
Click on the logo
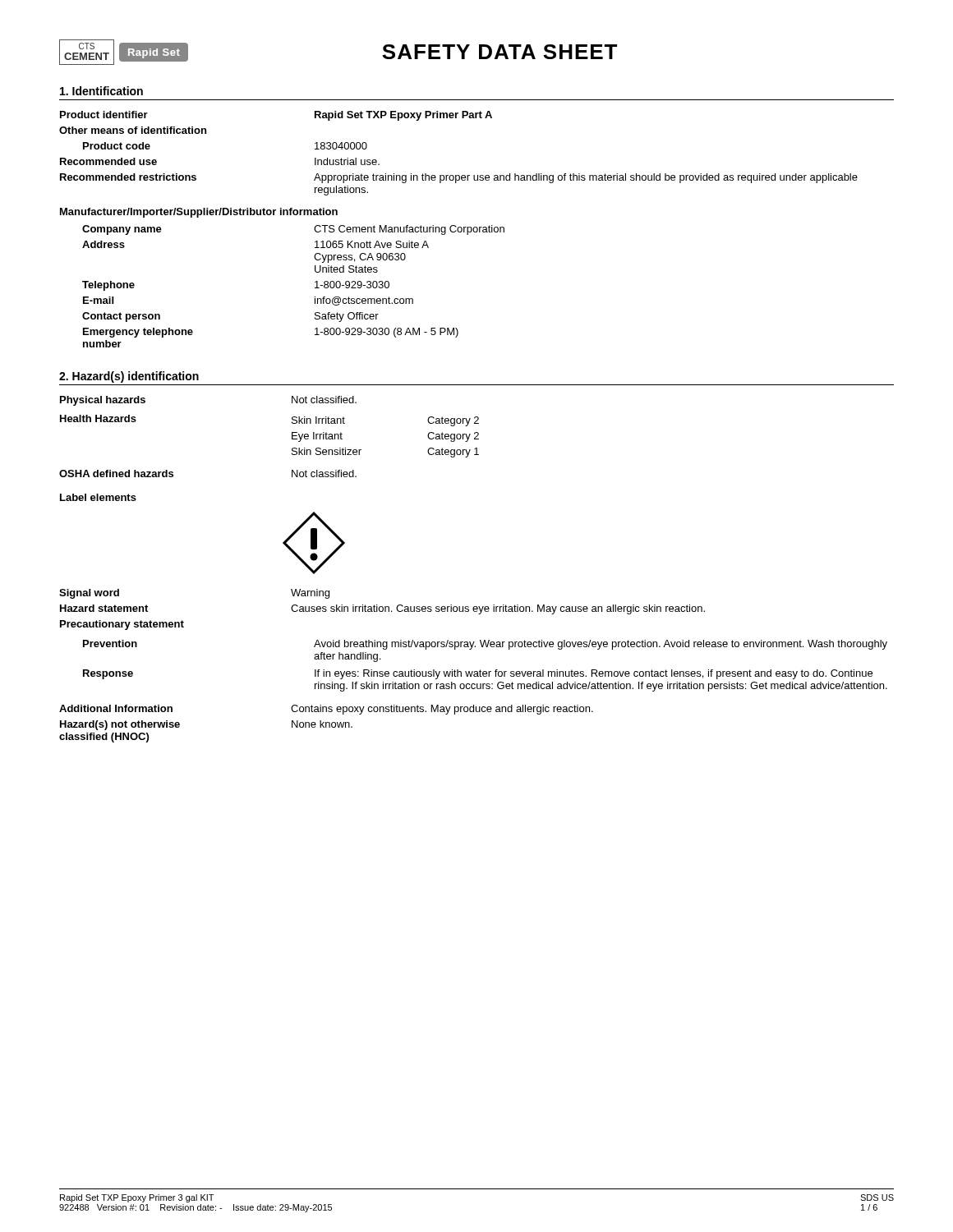point(124,52)
